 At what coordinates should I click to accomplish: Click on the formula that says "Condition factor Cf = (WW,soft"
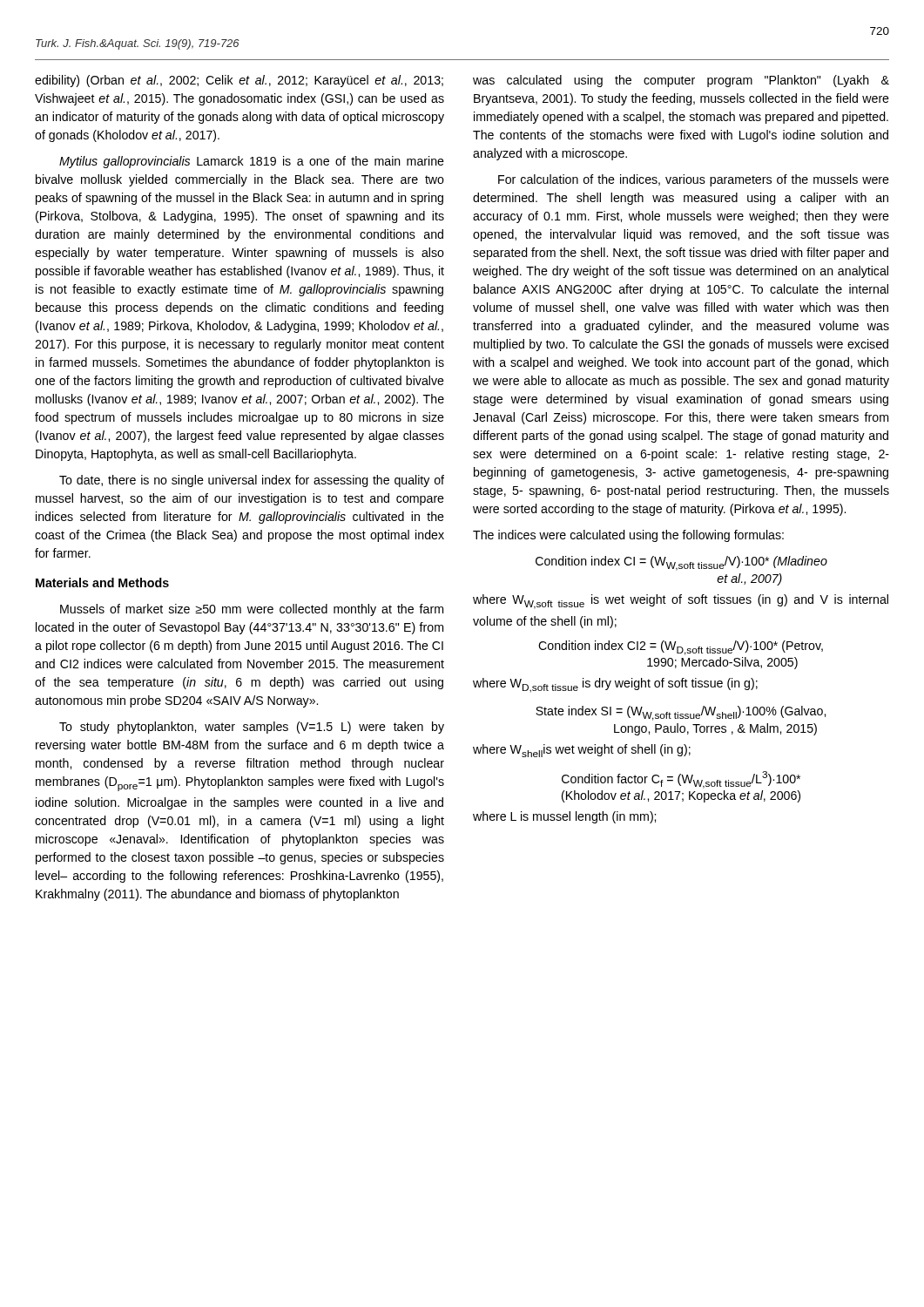(x=681, y=786)
